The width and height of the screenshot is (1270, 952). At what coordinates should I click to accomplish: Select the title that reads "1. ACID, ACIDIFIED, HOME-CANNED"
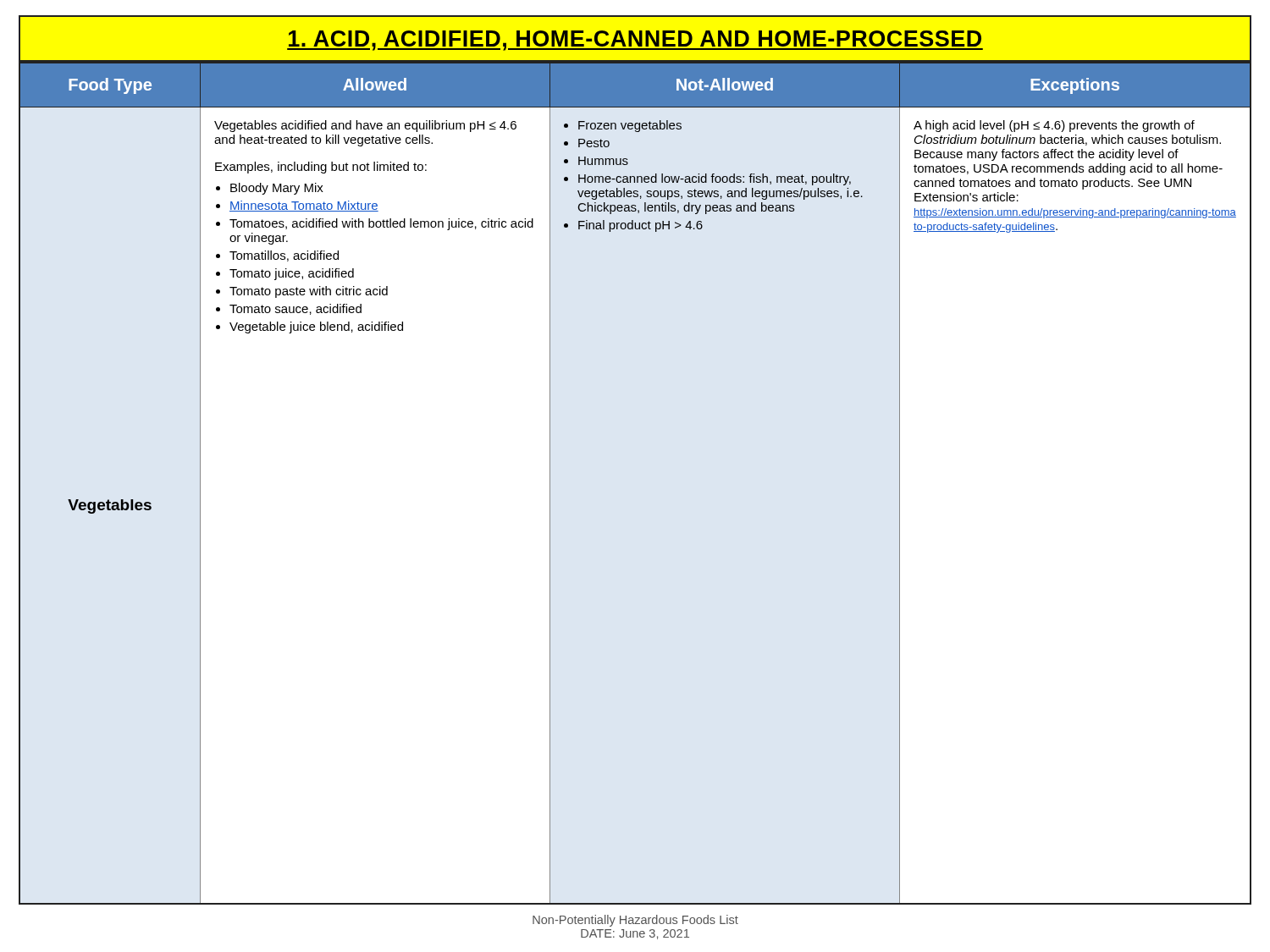click(x=635, y=39)
